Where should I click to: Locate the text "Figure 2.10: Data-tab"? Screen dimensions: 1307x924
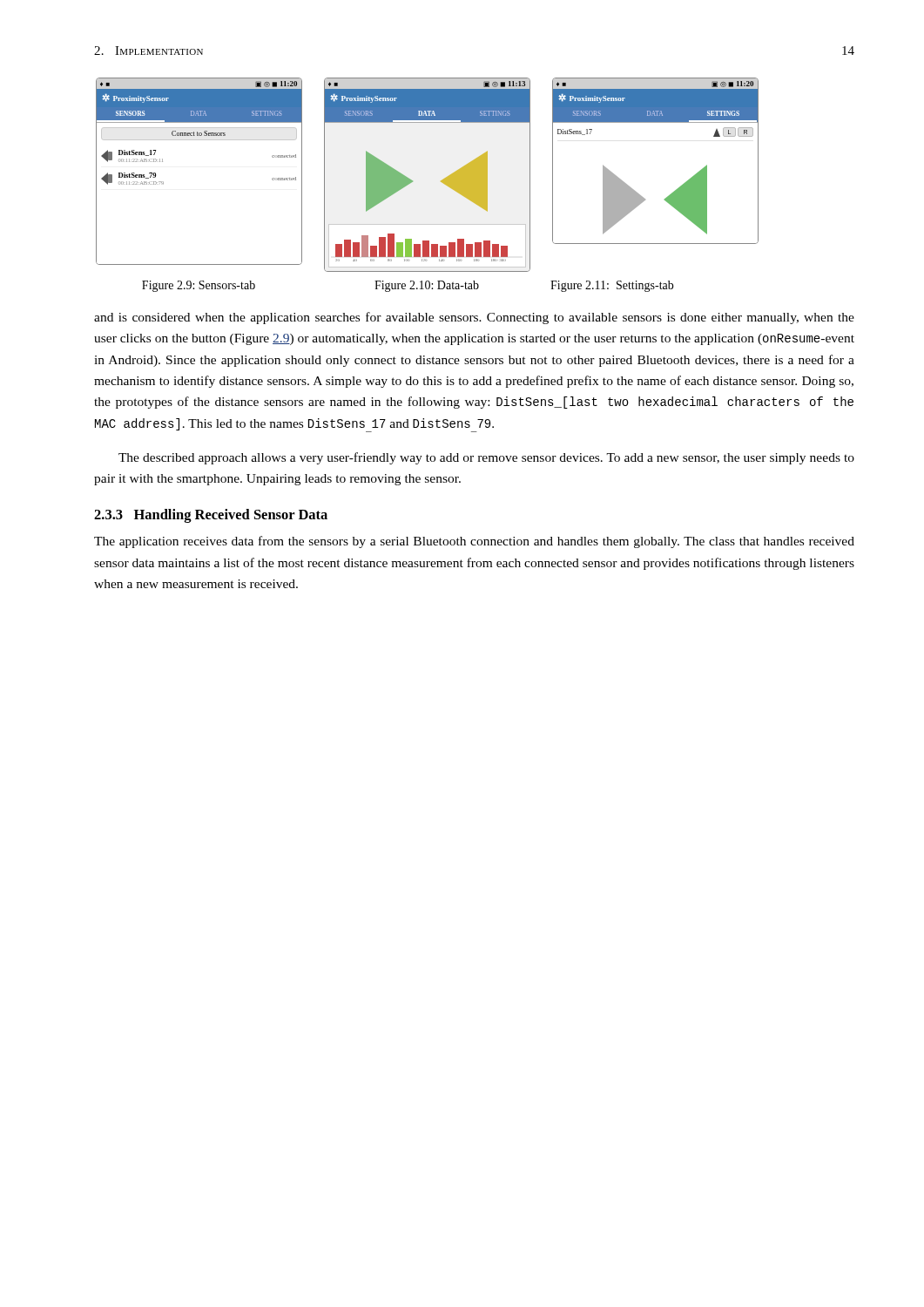(427, 285)
